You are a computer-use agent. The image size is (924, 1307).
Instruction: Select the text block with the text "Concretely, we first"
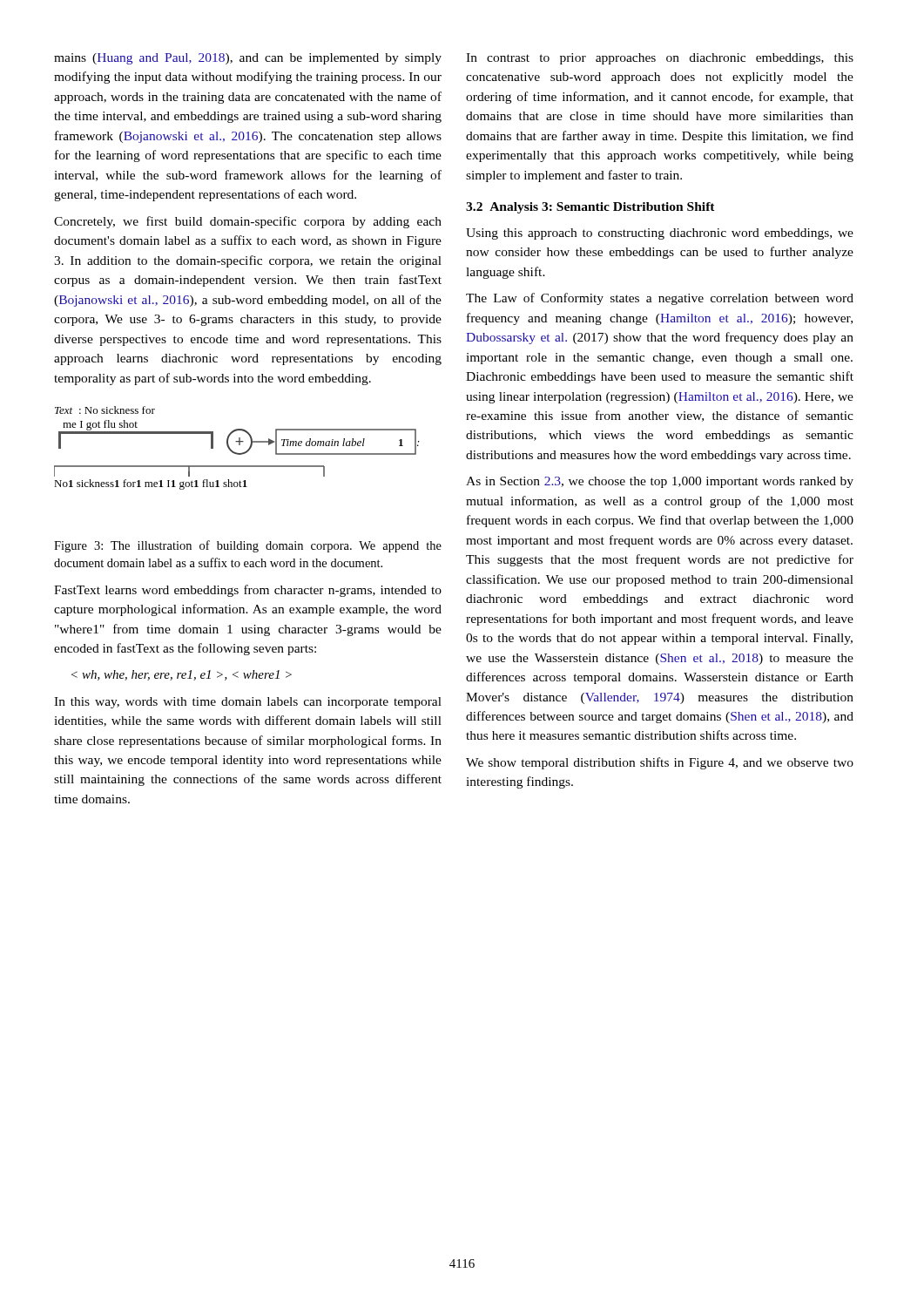coord(248,300)
